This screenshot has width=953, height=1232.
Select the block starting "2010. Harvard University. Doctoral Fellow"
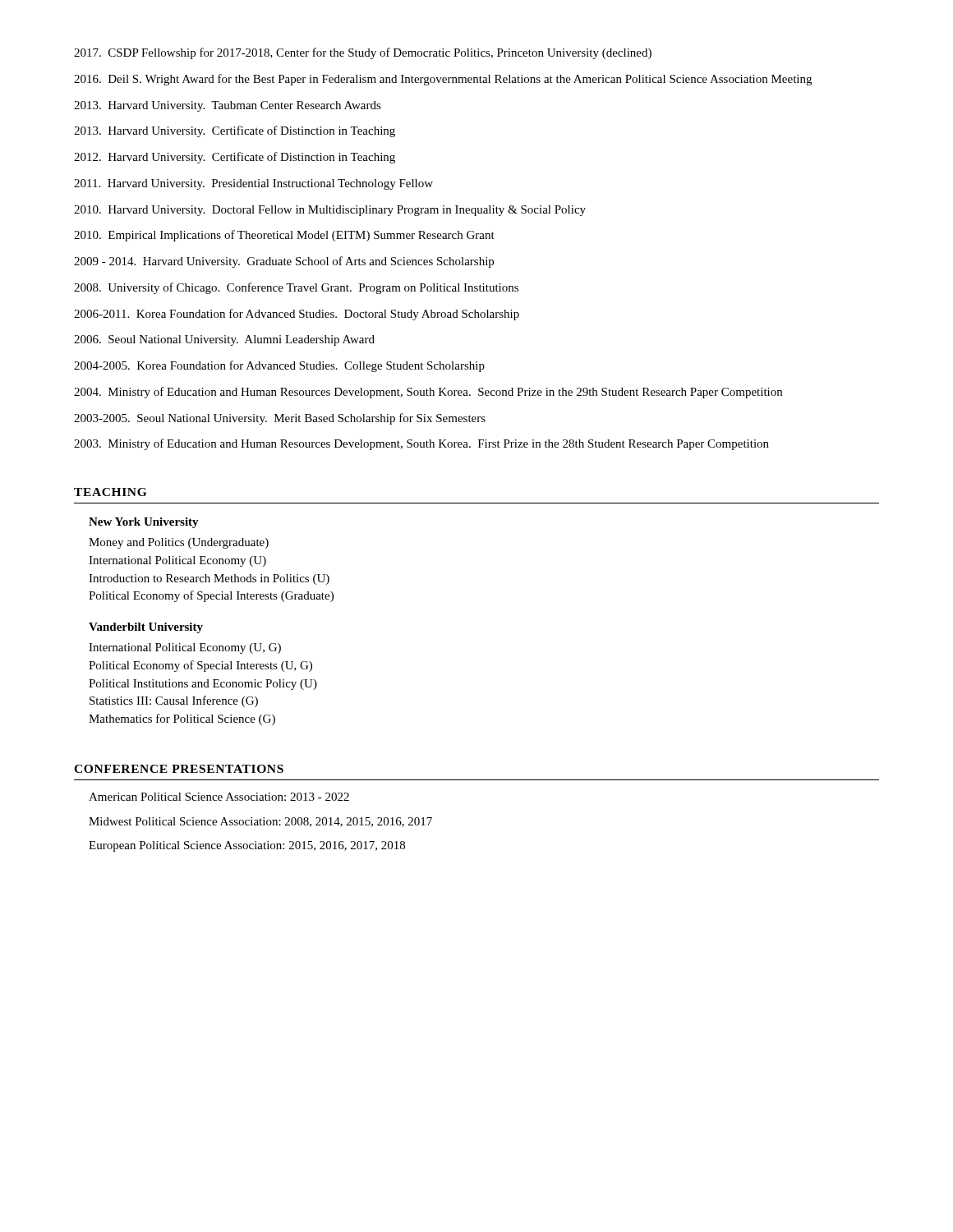(330, 209)
